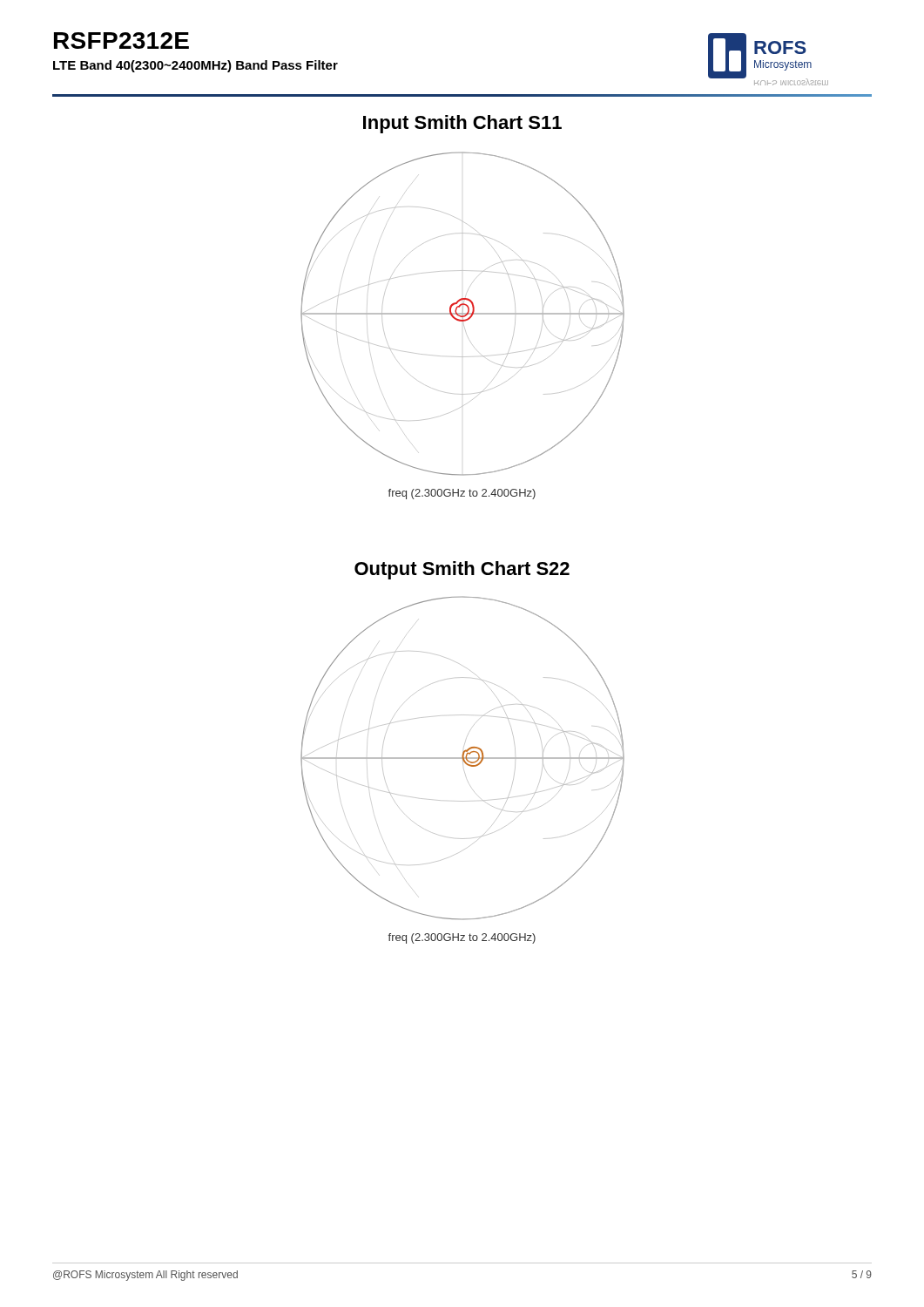This screenshot has height=1307, width=924.
Task: Locate the section header containing "Input Smith Chart S11"
Action: (x=462, y=122)
